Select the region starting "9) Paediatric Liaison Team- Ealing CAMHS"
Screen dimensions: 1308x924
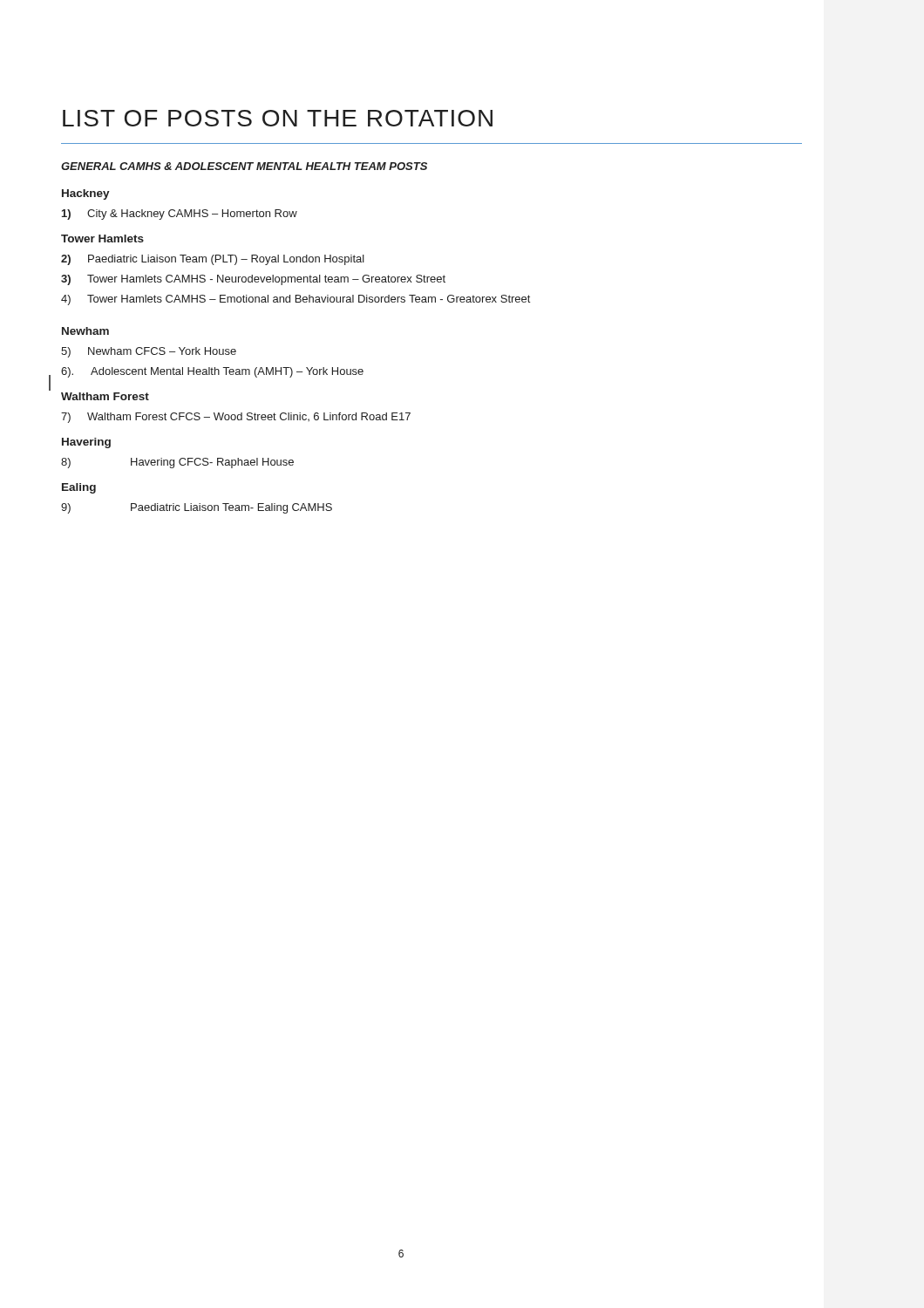point(197,508)
